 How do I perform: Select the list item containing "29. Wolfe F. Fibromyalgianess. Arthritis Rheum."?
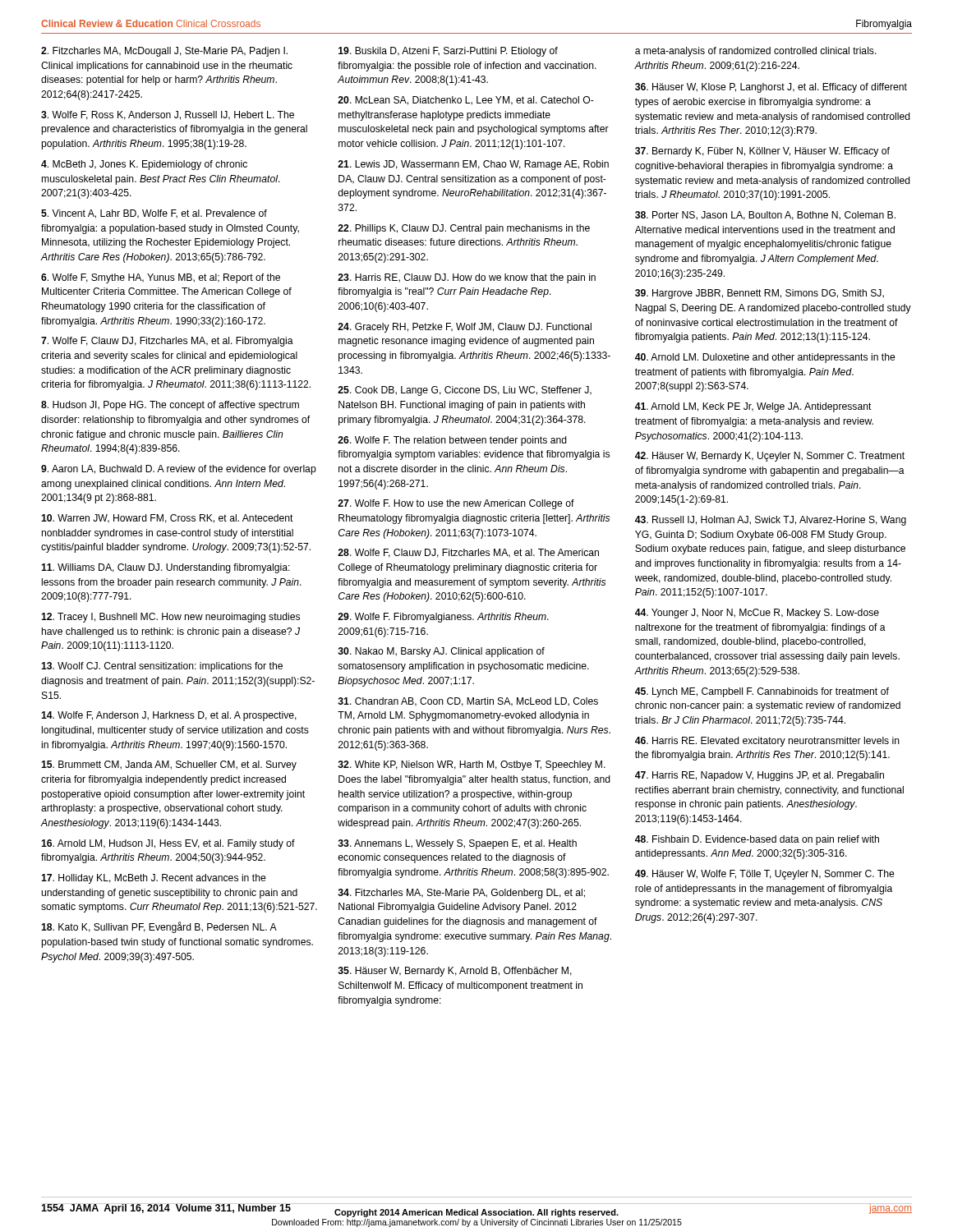(444, 624)
